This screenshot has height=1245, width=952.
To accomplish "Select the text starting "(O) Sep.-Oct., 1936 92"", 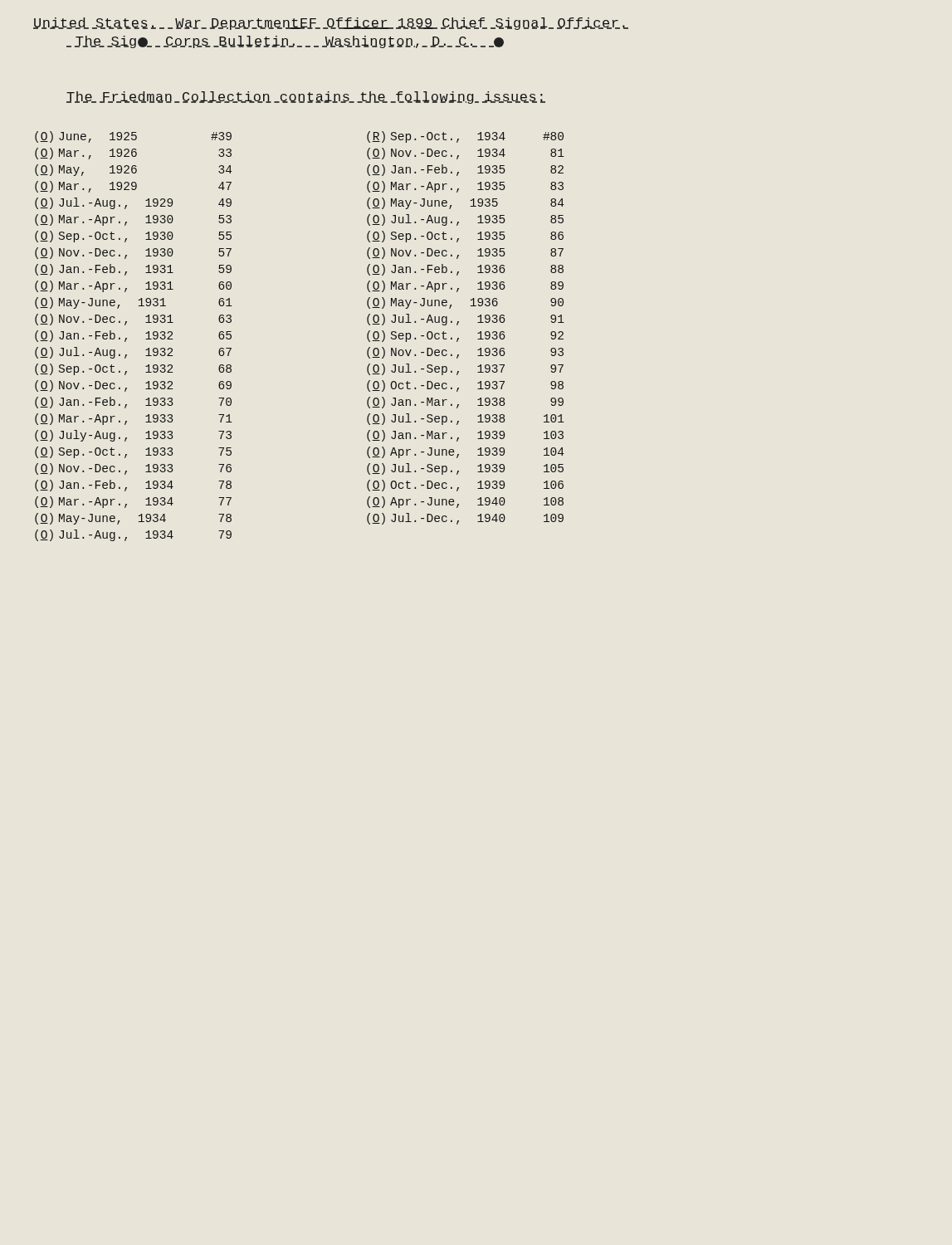I will (465, 336).
